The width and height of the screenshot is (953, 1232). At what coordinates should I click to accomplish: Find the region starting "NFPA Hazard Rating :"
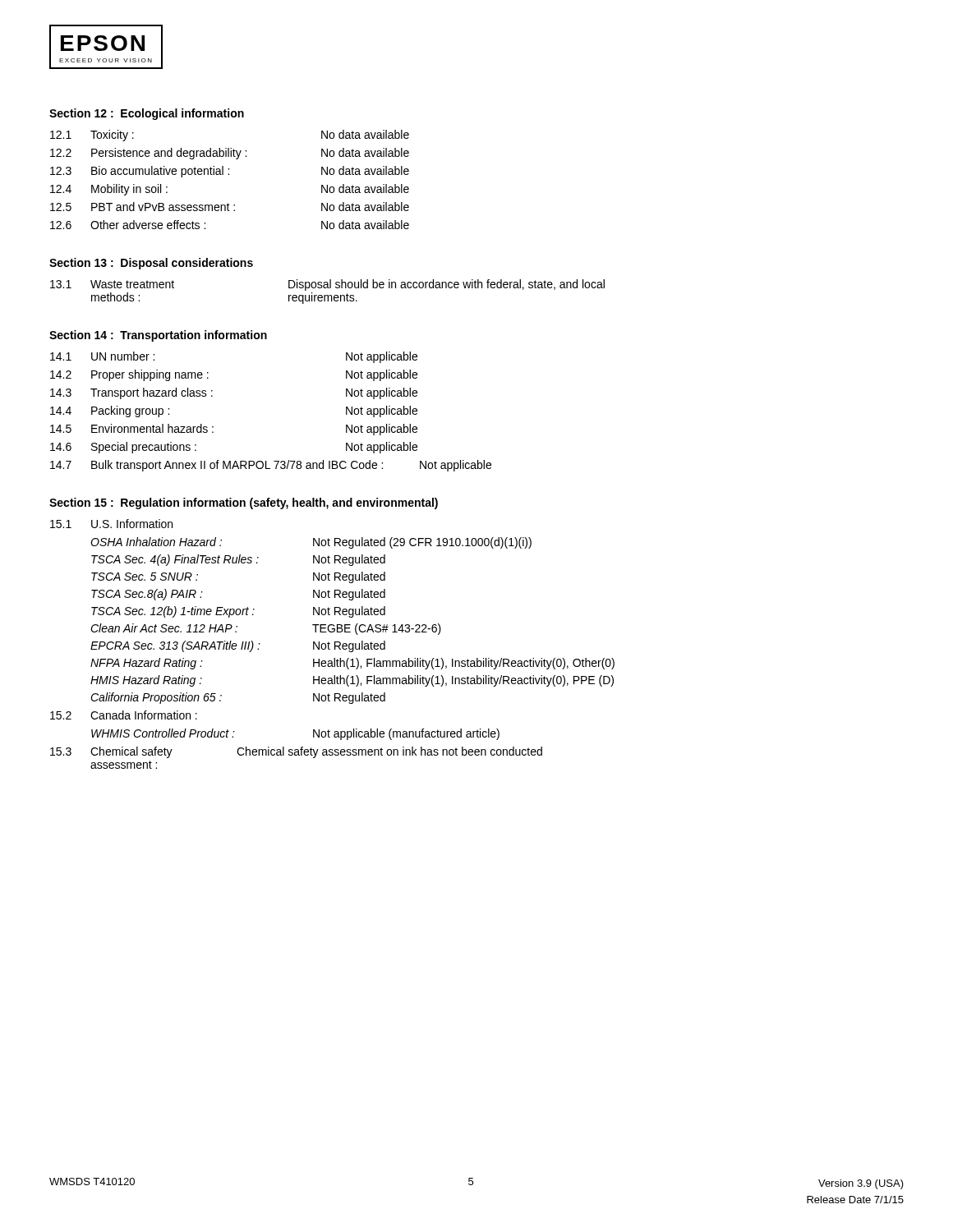(497, 663)
